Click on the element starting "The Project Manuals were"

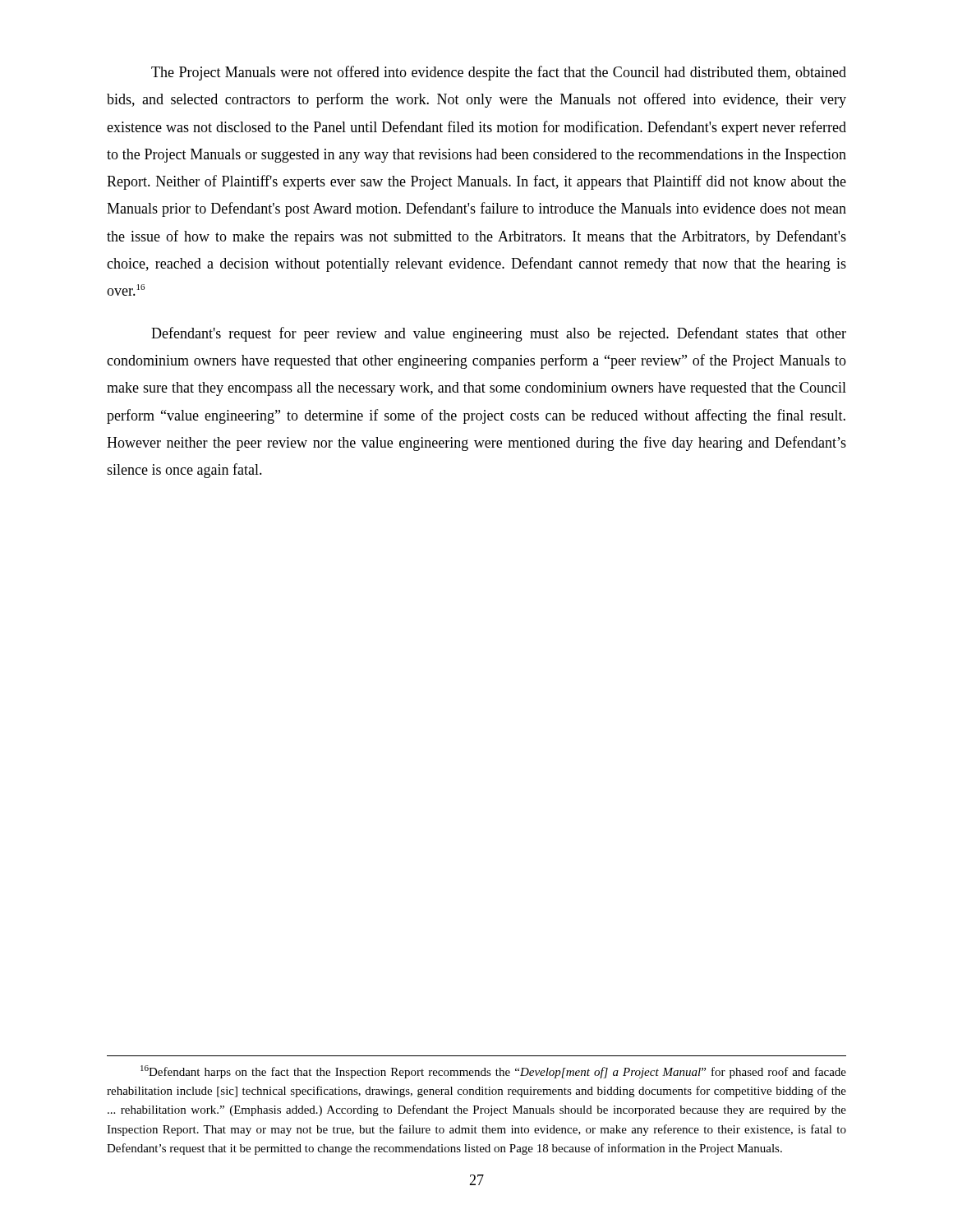[x=476, y=182]
